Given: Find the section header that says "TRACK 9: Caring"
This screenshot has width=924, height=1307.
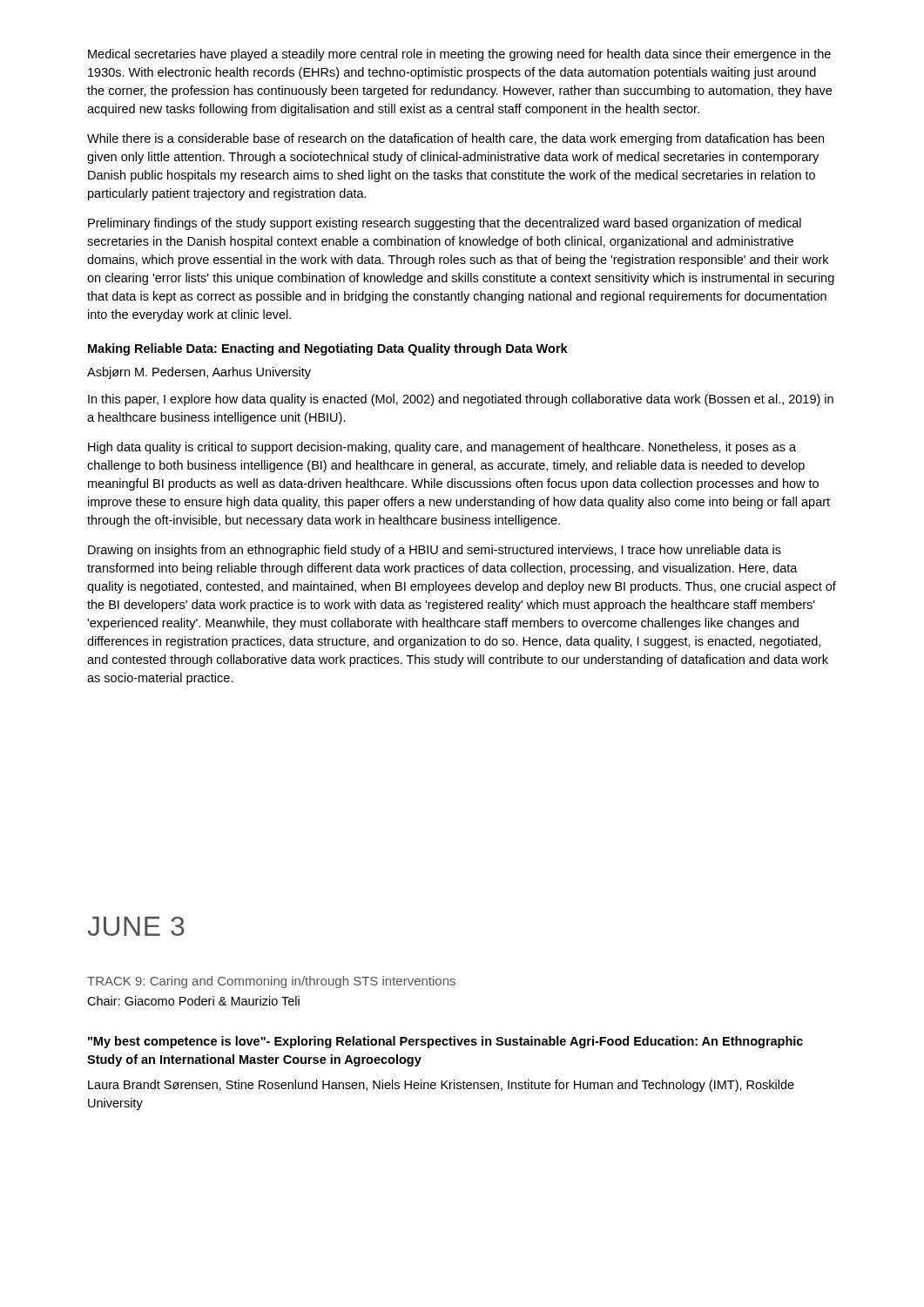Looking at the screenshot, I should 462,991.
